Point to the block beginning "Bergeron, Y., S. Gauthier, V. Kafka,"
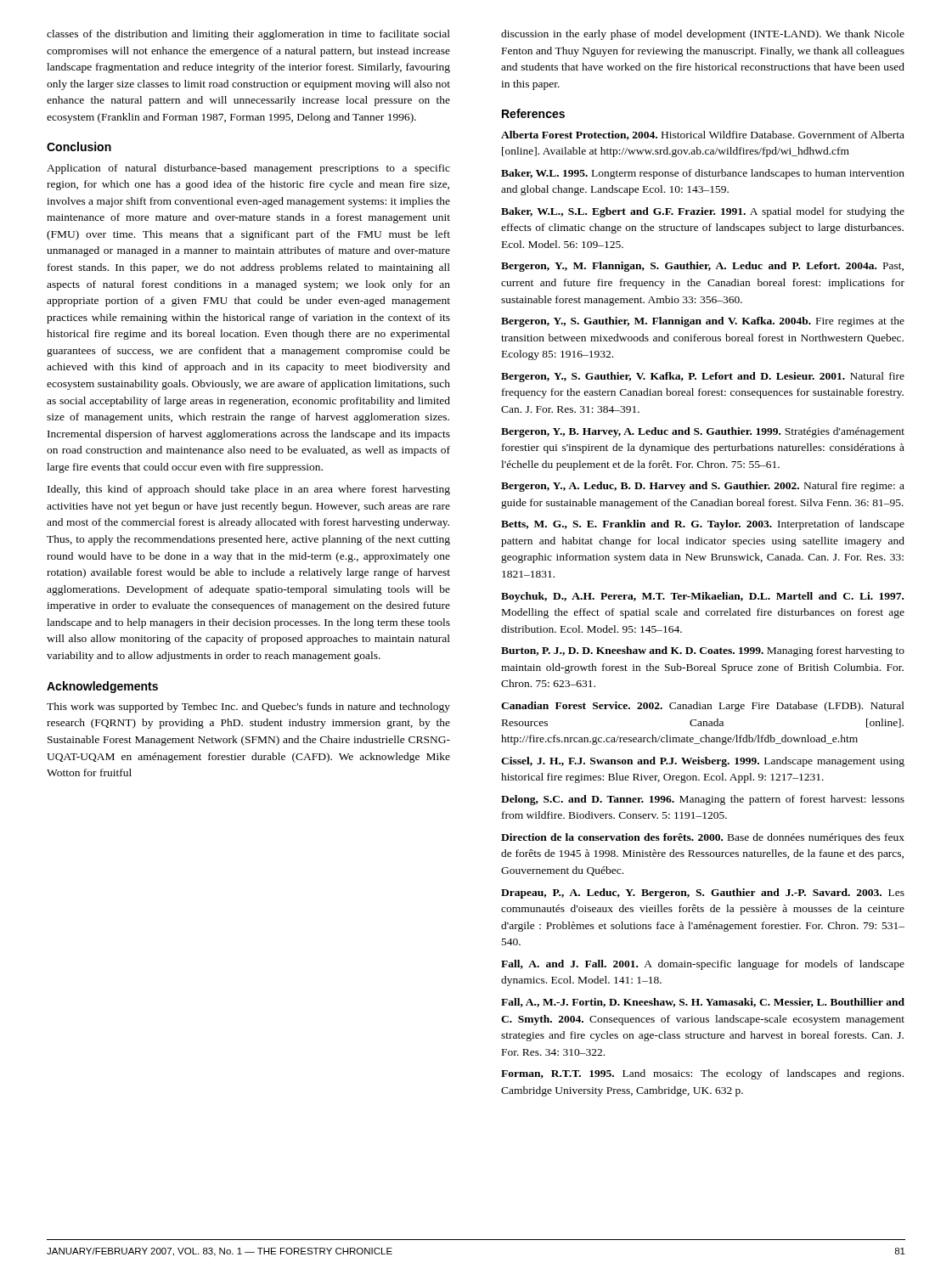This screenshot has height=1274, width=952. (x=703, y=393)
